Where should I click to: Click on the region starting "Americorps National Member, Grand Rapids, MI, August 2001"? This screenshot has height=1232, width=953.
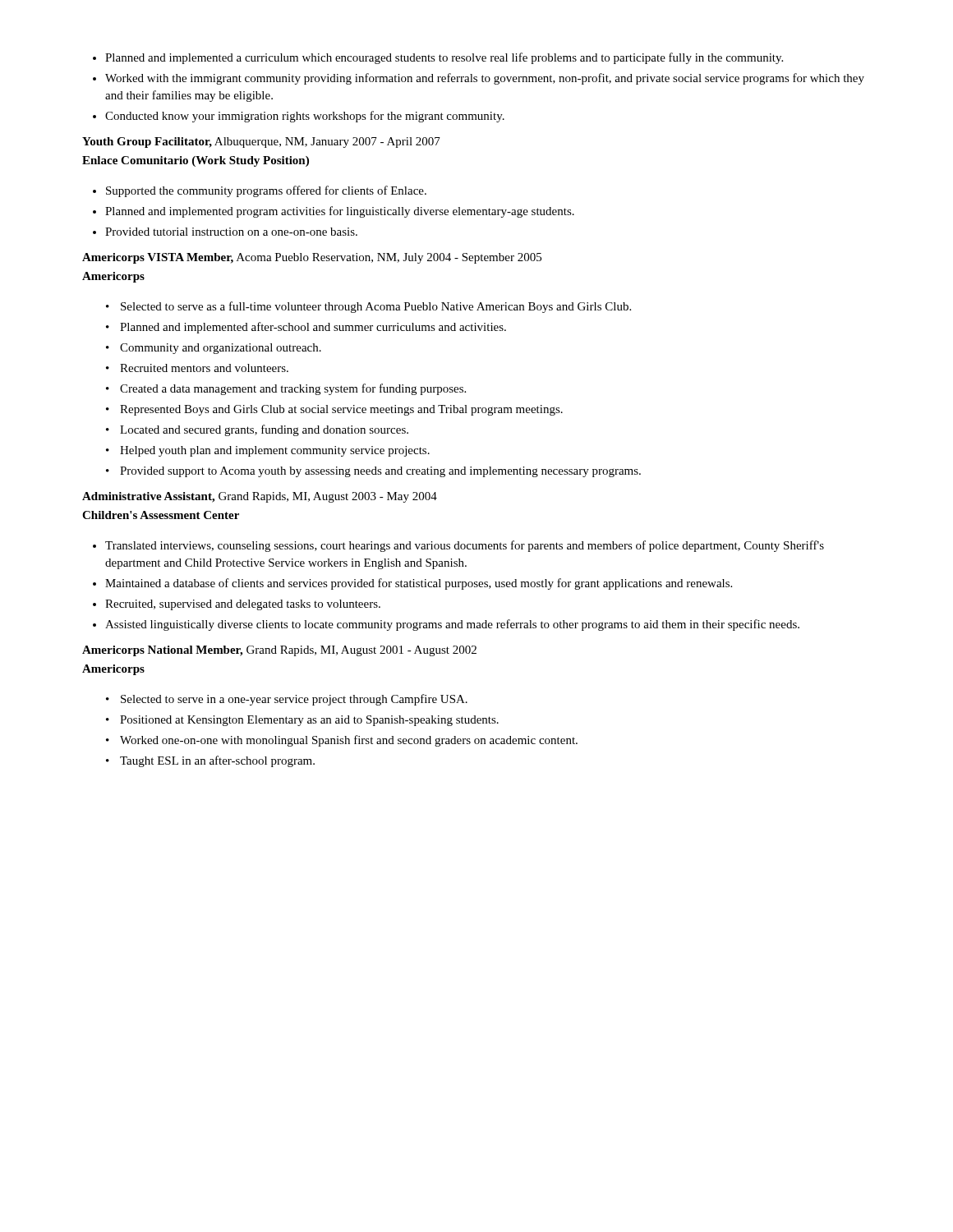[x=476, y=660]
